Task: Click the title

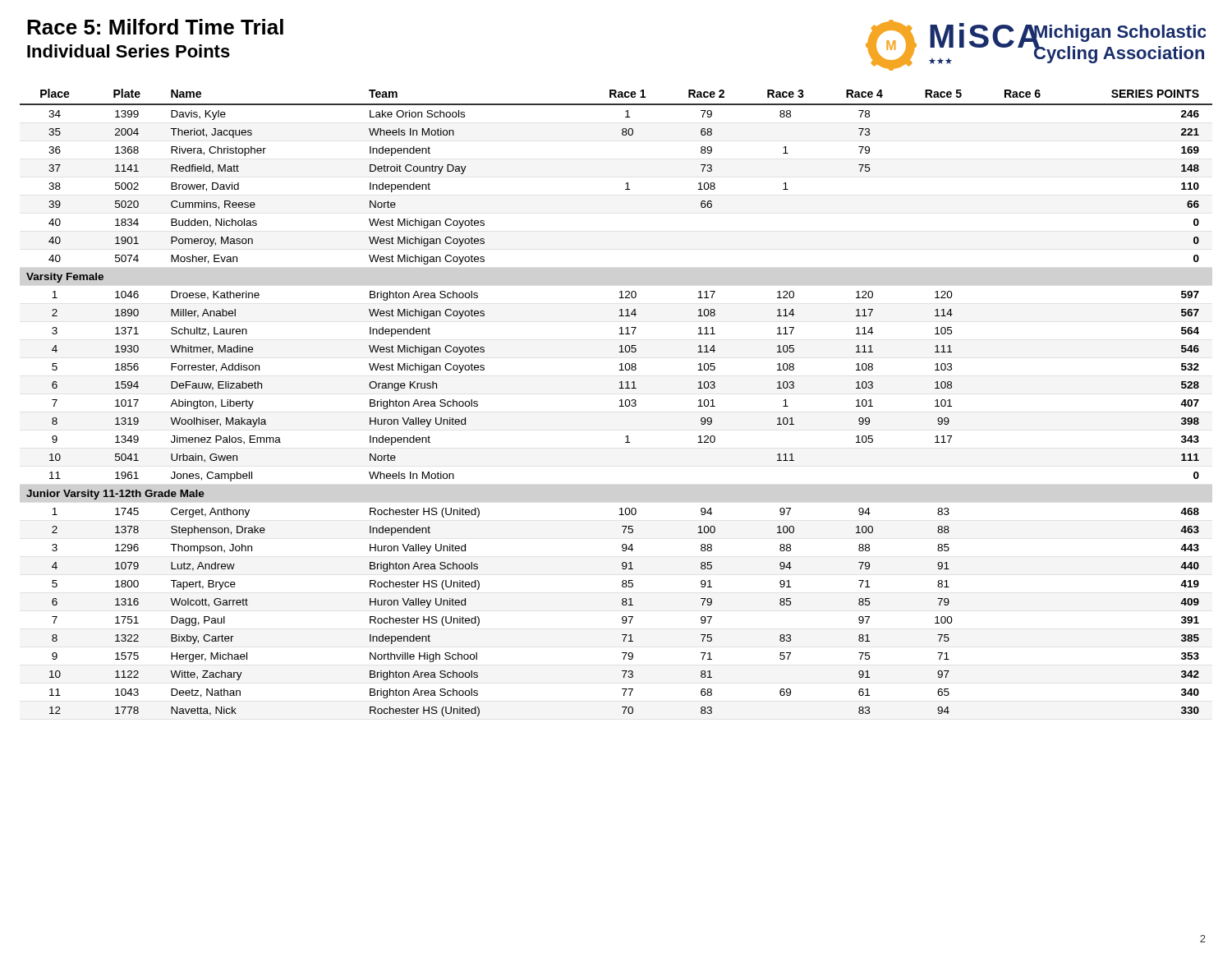Action: [x=155, y=39]
